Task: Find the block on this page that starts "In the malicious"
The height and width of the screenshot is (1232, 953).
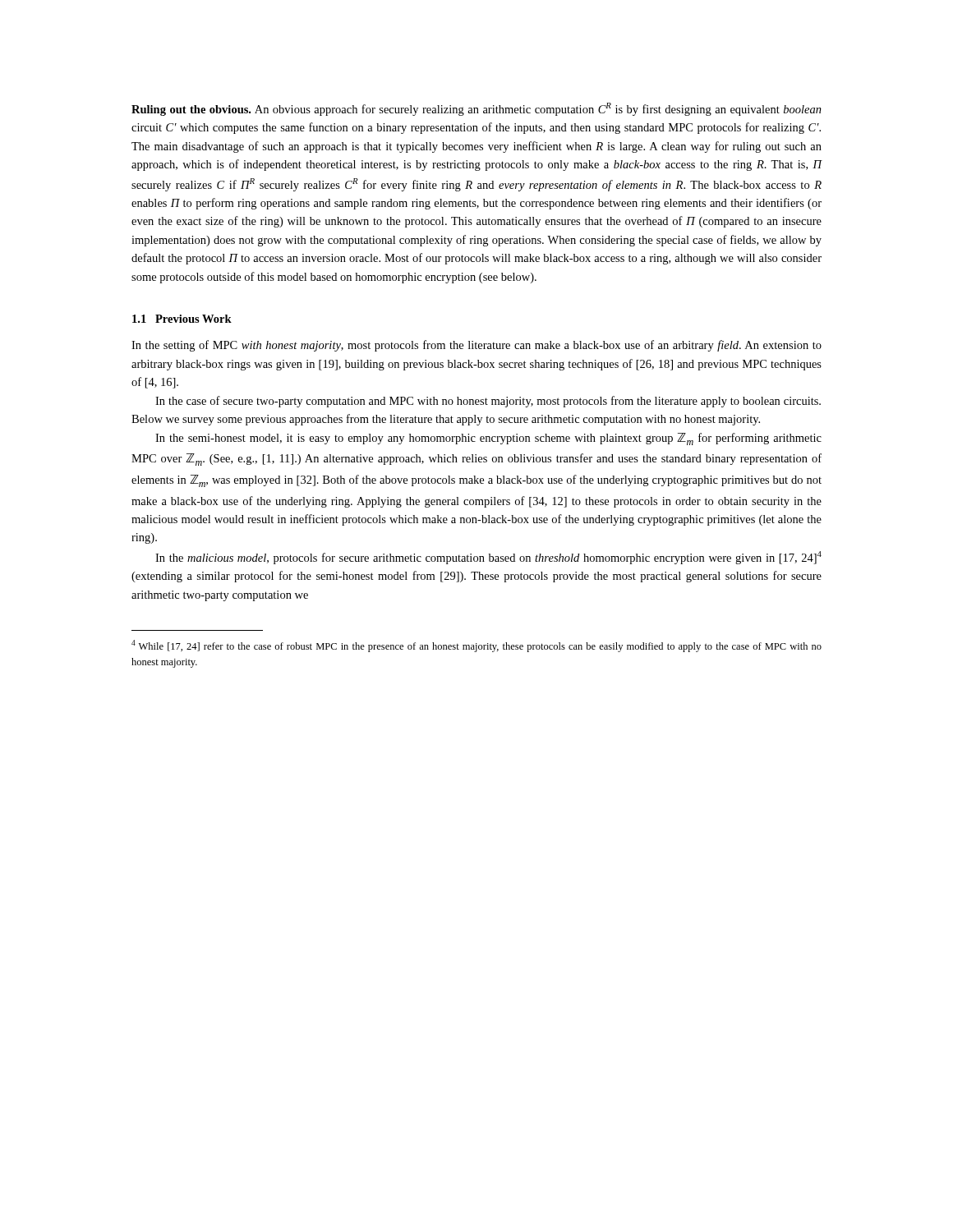Action: pos(476,575)
